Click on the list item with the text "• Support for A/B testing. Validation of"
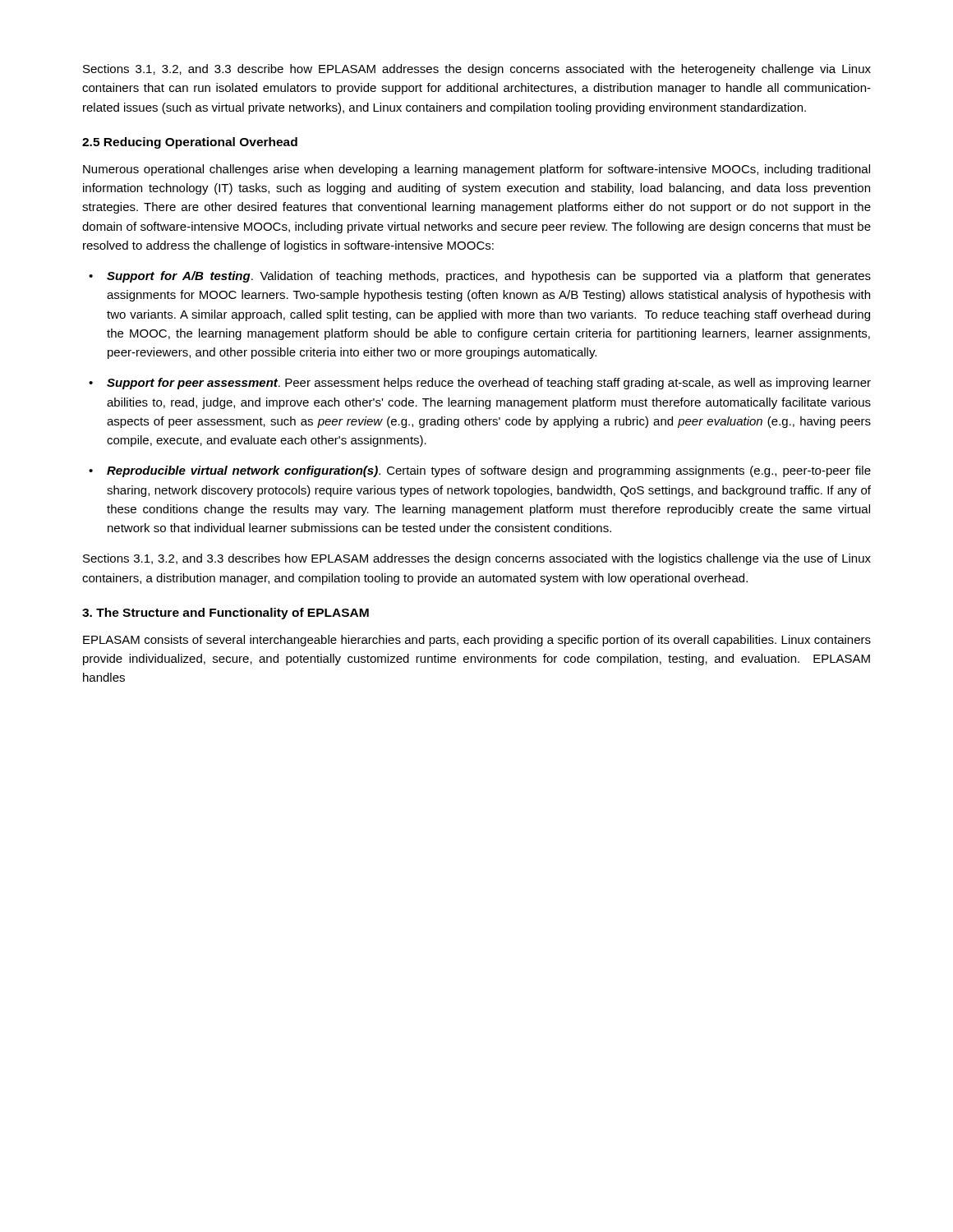 coord(480,312)
